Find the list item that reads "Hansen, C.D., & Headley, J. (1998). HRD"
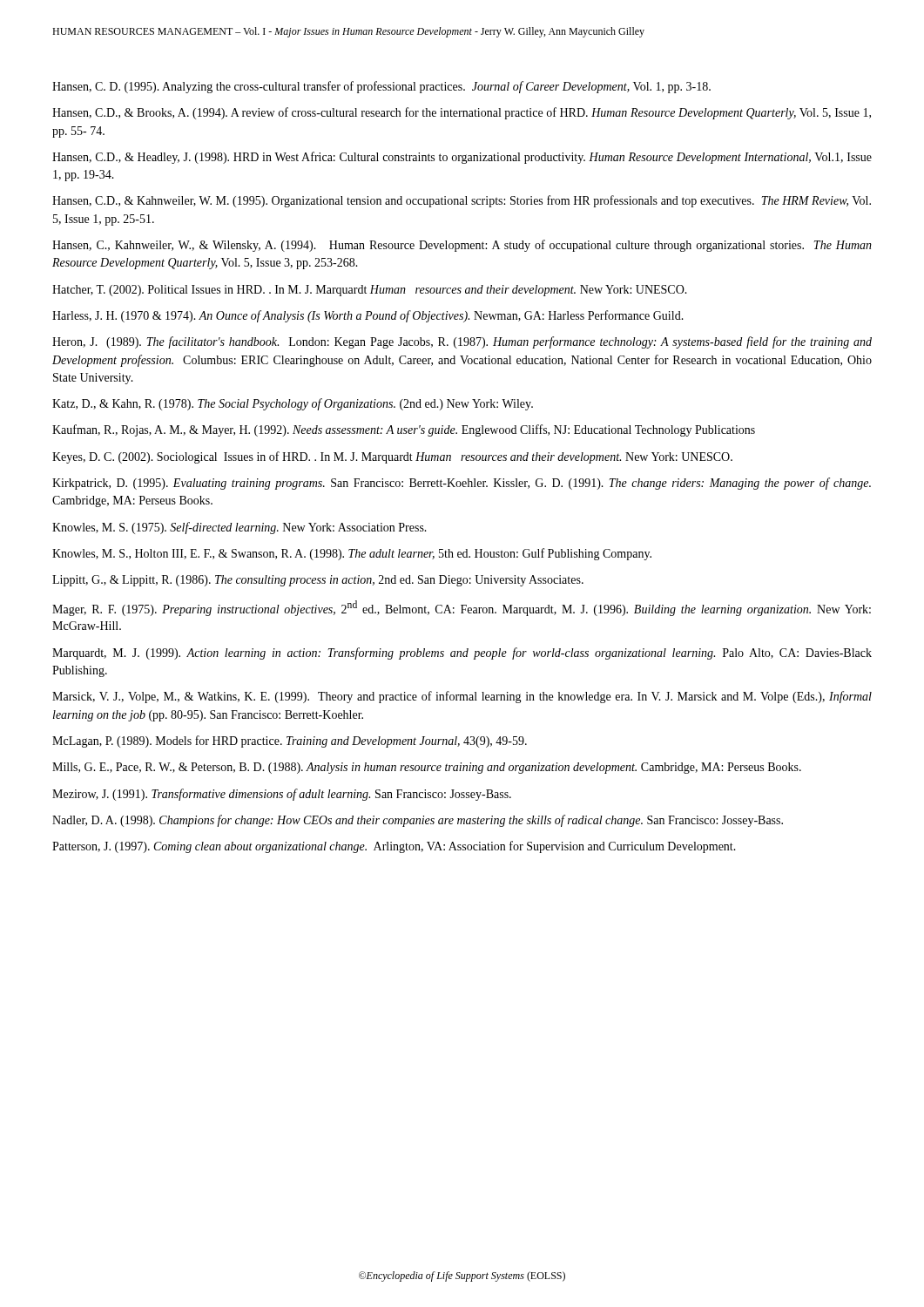The image size is (924, 1307). [462, 166]
